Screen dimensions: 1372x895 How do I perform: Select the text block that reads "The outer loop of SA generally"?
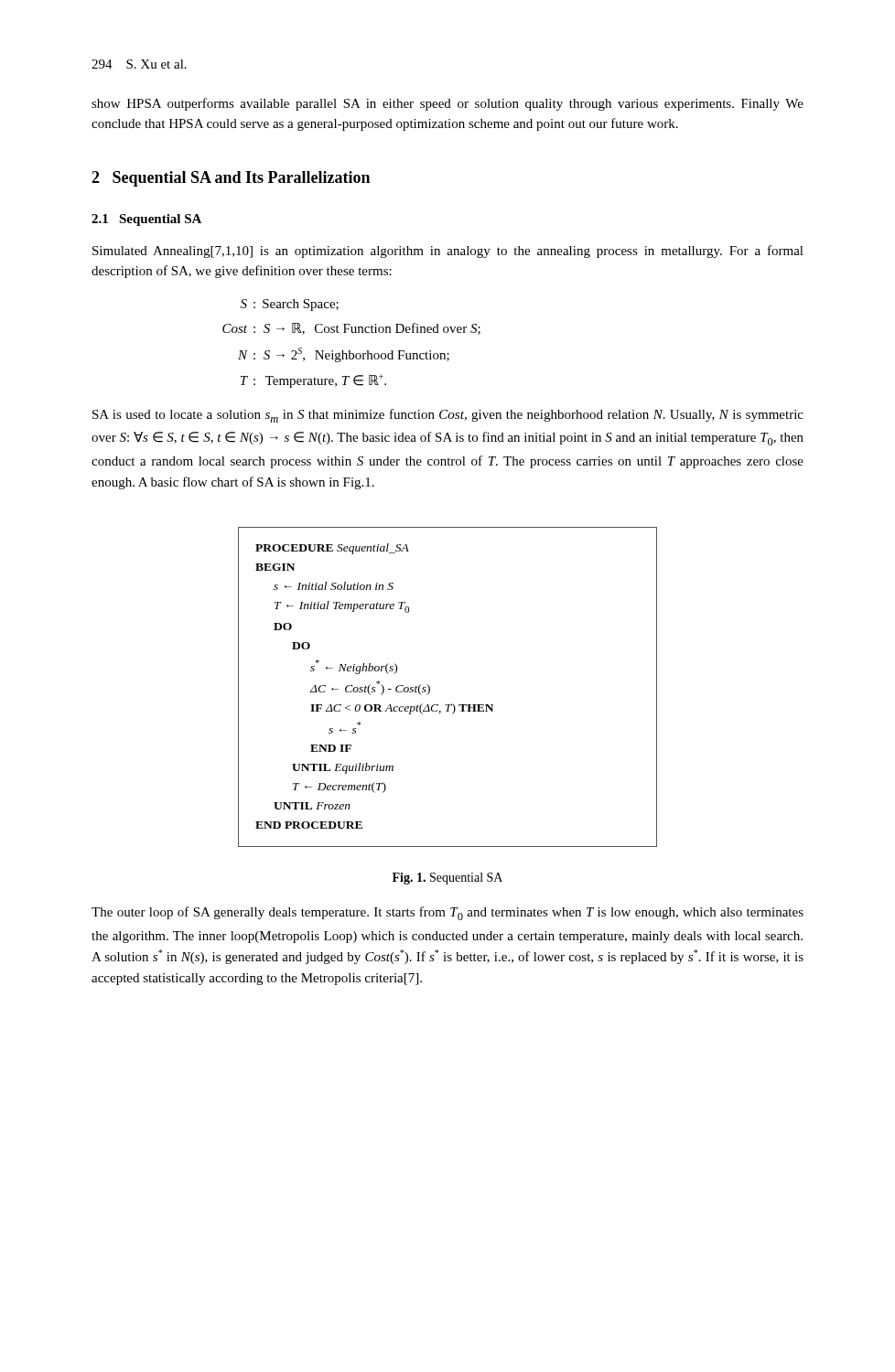click(448, 945)
